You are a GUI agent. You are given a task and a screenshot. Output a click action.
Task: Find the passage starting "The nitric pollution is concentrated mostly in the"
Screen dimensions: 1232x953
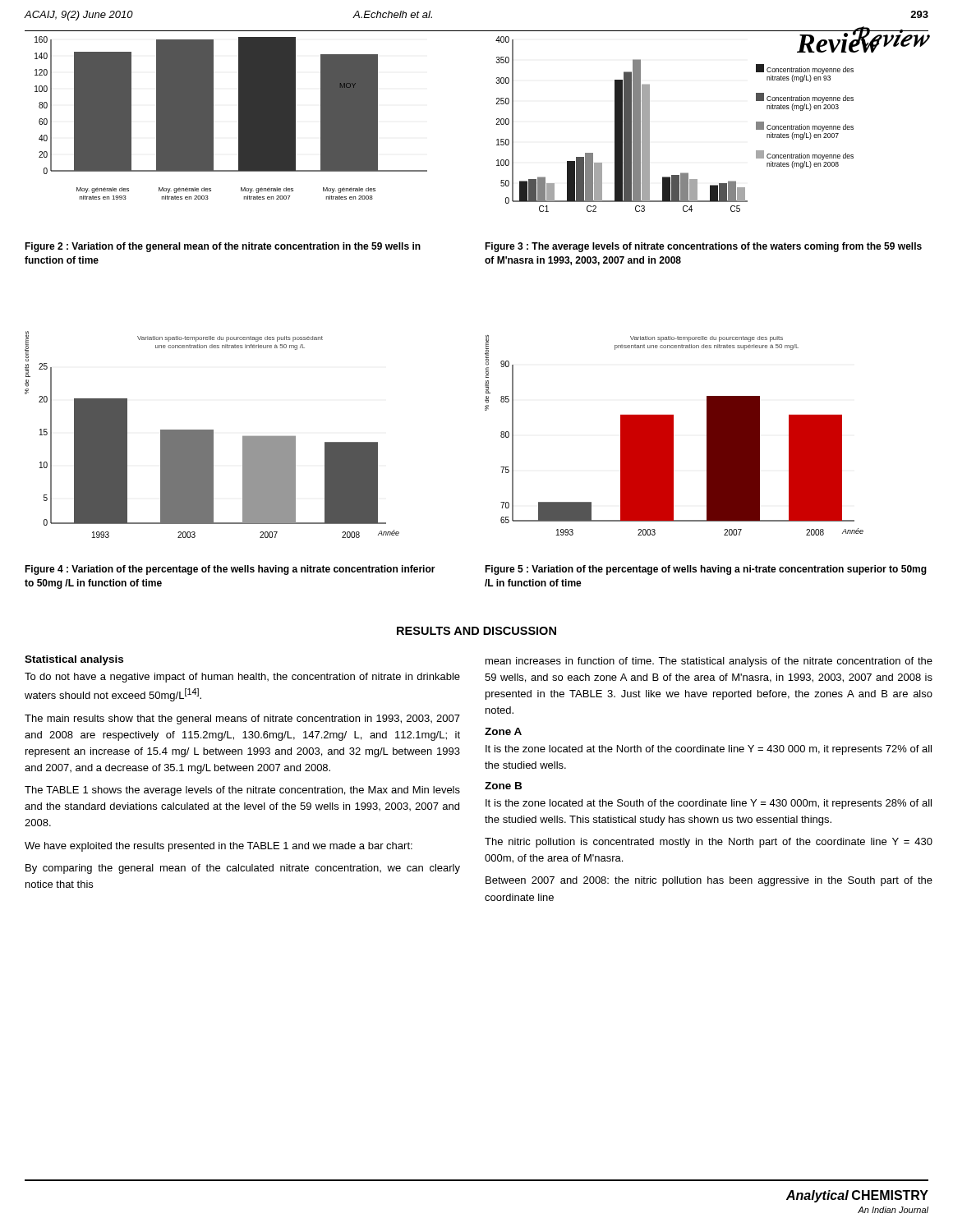709,850
